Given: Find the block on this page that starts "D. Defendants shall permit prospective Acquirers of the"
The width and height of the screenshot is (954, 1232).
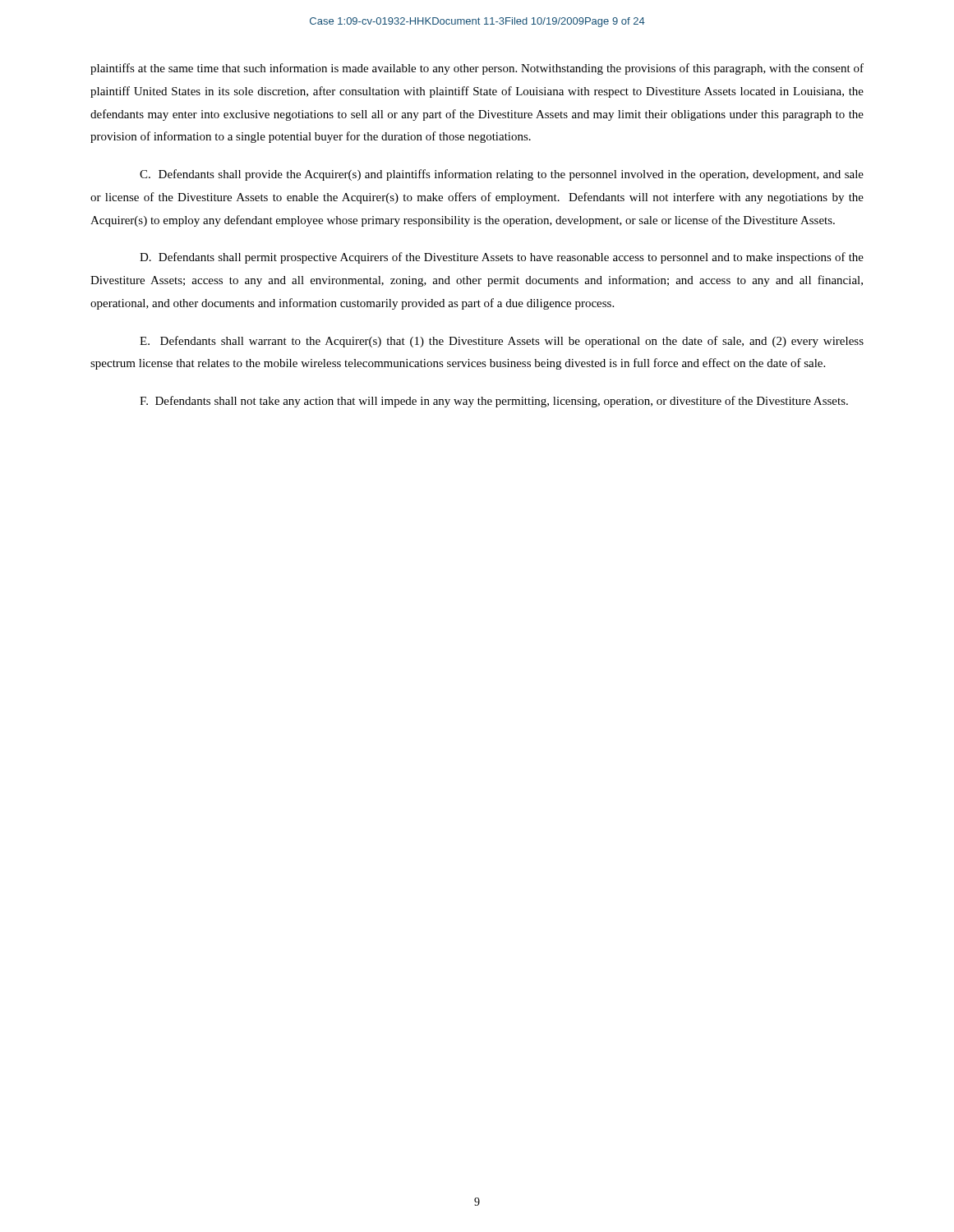Looking at the screenshot, I should click(477, 280).
